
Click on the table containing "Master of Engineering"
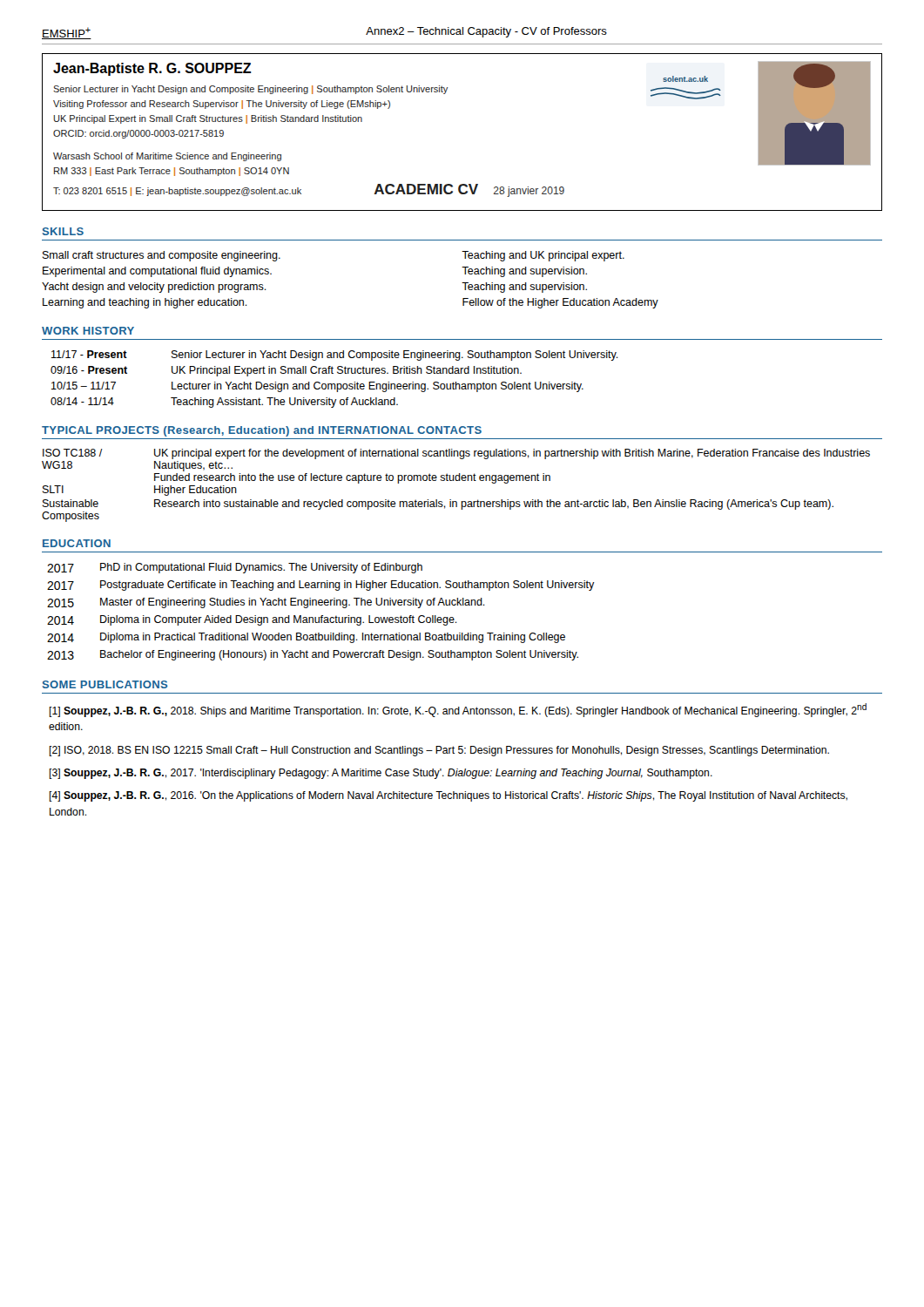click(462, 612)
